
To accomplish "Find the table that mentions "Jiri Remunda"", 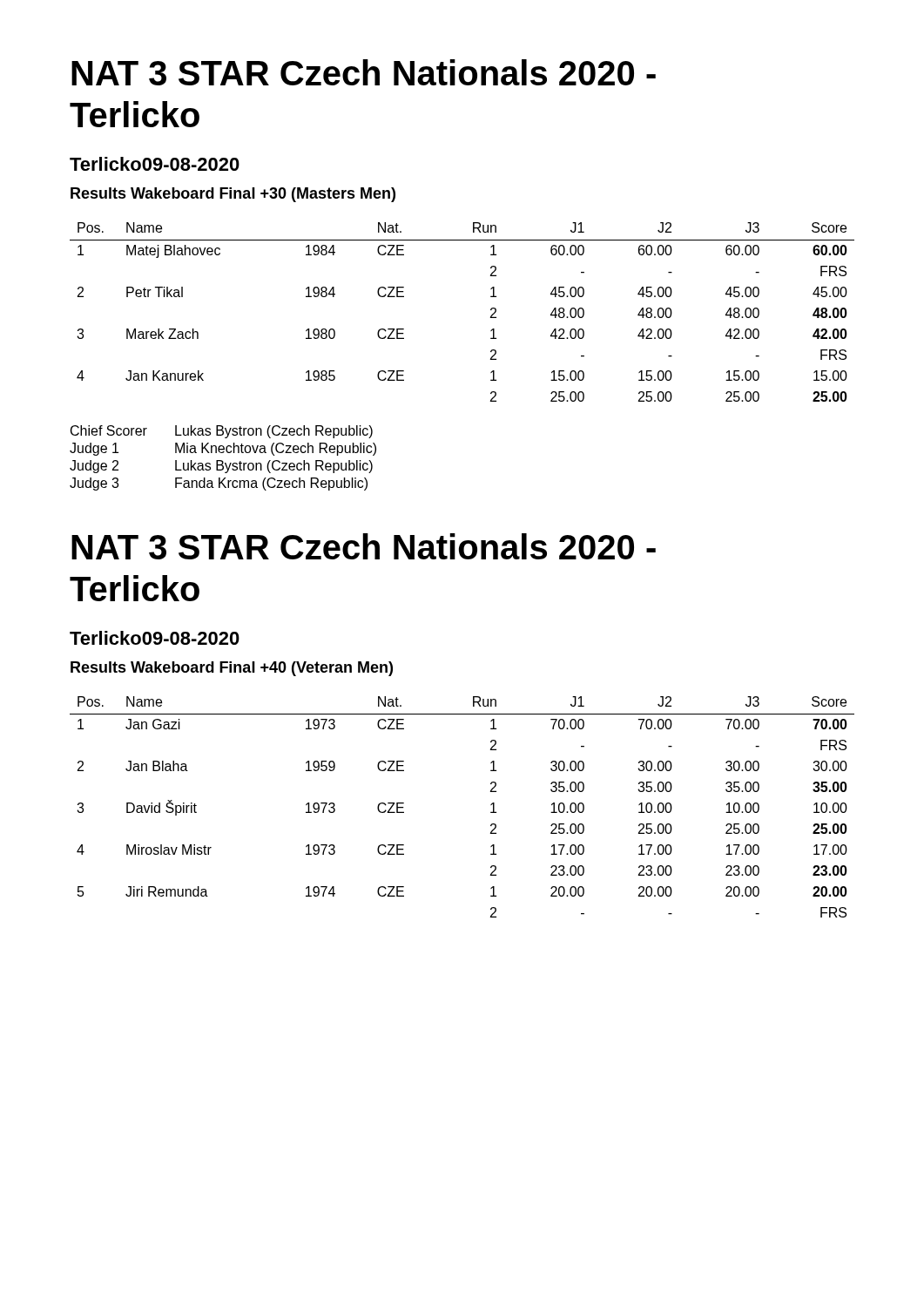I will [462, 807].
